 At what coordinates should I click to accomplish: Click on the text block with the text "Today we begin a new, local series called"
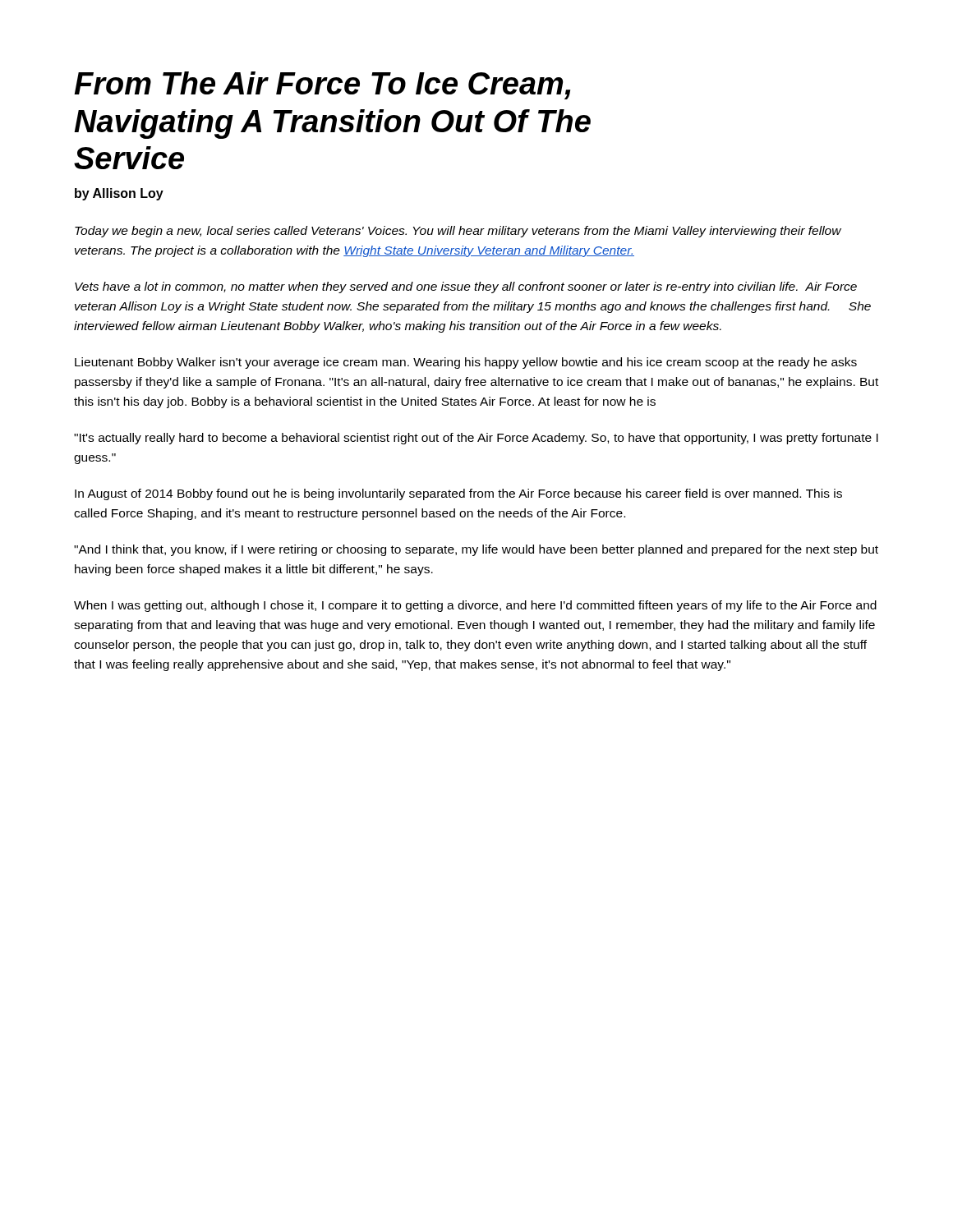[457, 240]
